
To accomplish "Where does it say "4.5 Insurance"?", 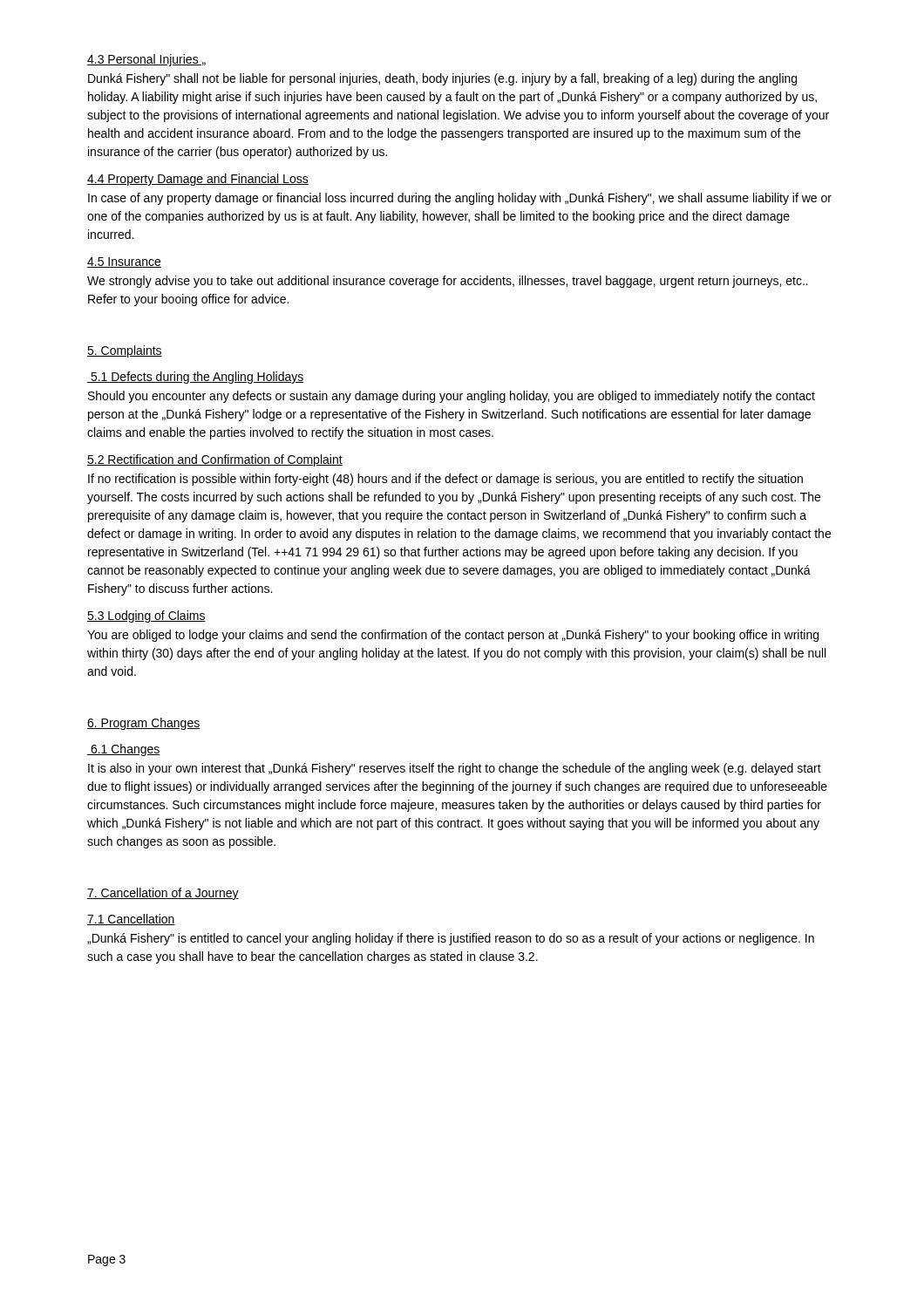I will 124,262.
